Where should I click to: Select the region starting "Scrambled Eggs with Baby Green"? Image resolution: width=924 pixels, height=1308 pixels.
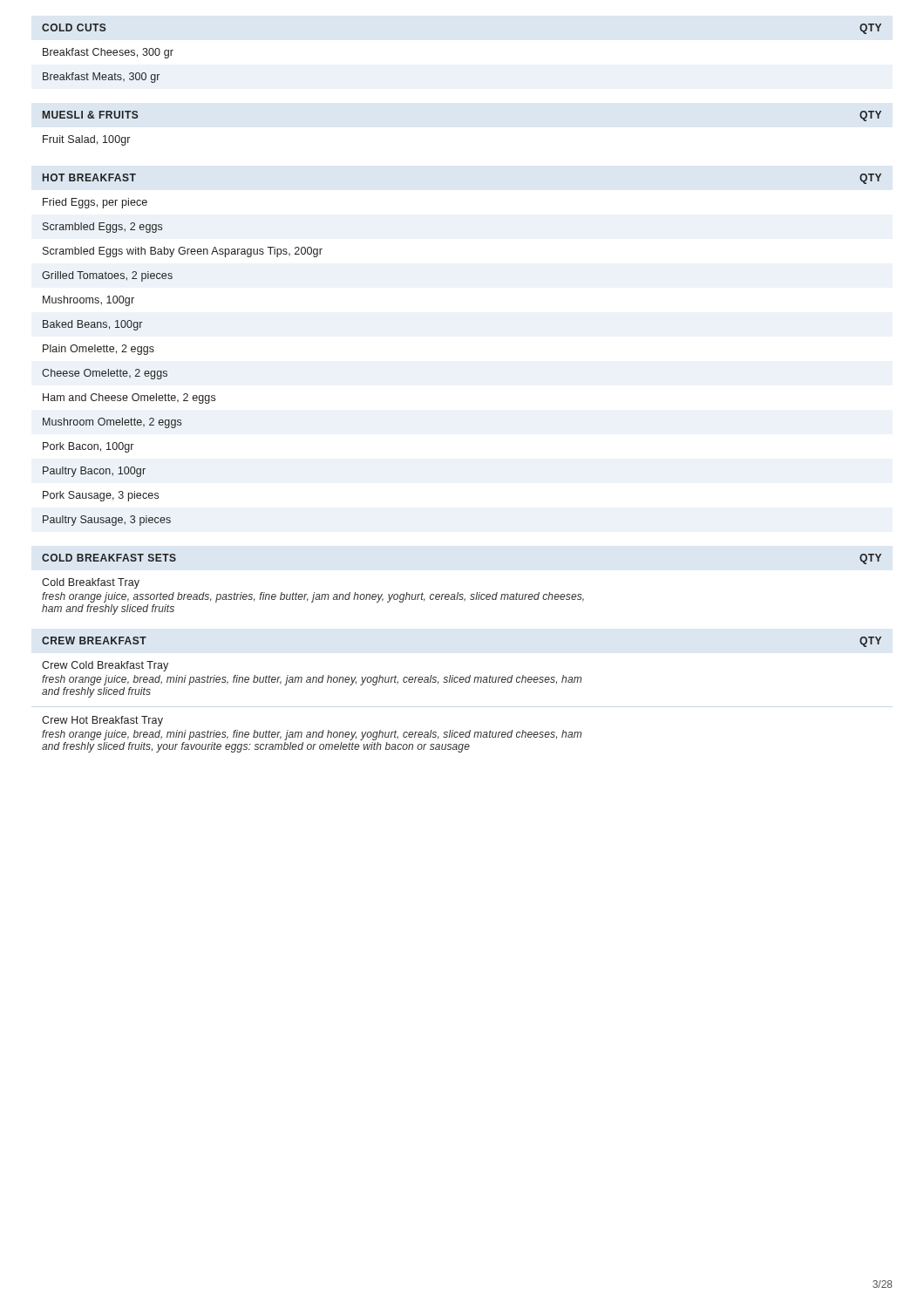[182, 251]
